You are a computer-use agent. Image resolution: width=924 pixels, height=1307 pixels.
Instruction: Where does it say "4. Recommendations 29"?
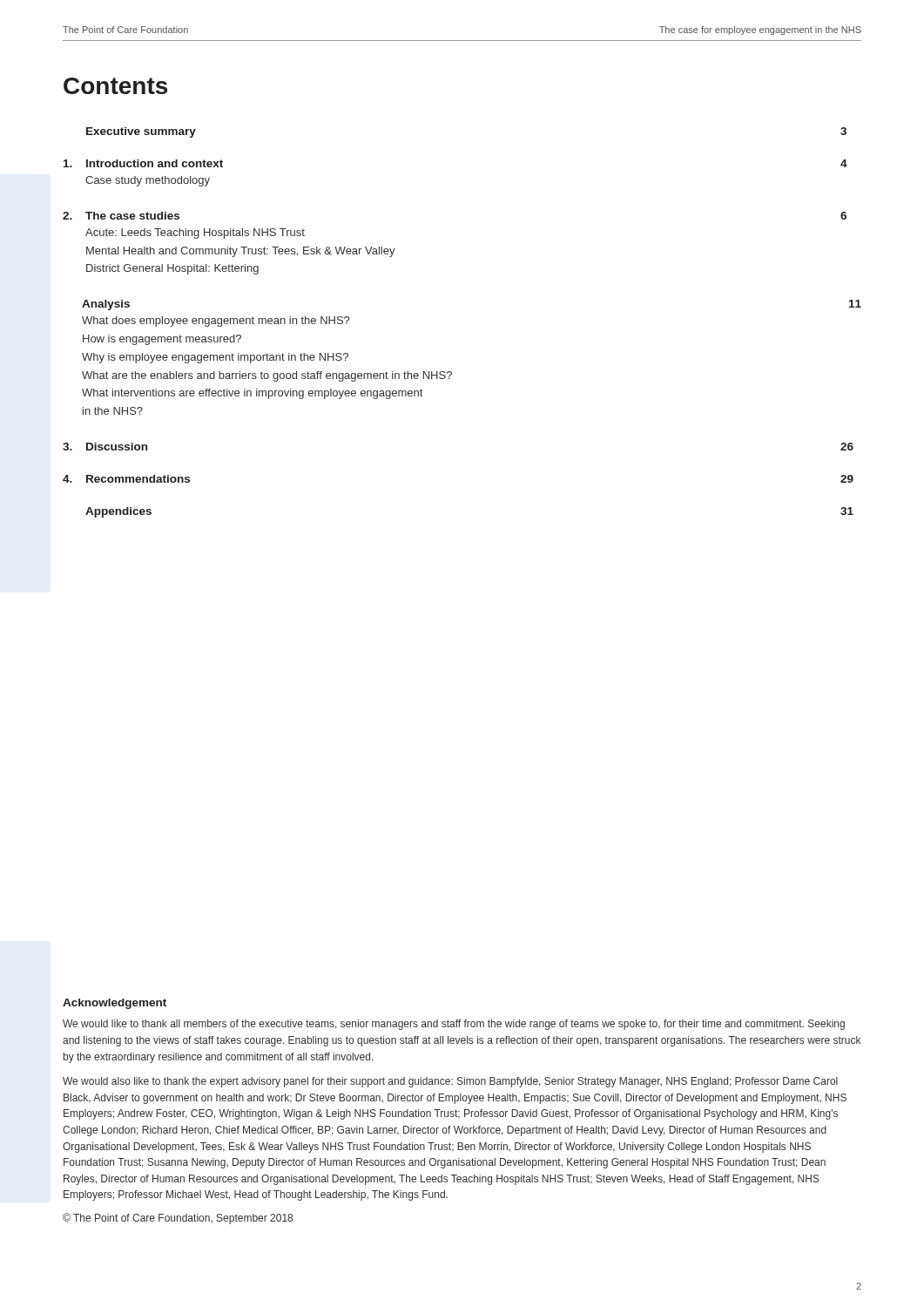coord(138,478)
